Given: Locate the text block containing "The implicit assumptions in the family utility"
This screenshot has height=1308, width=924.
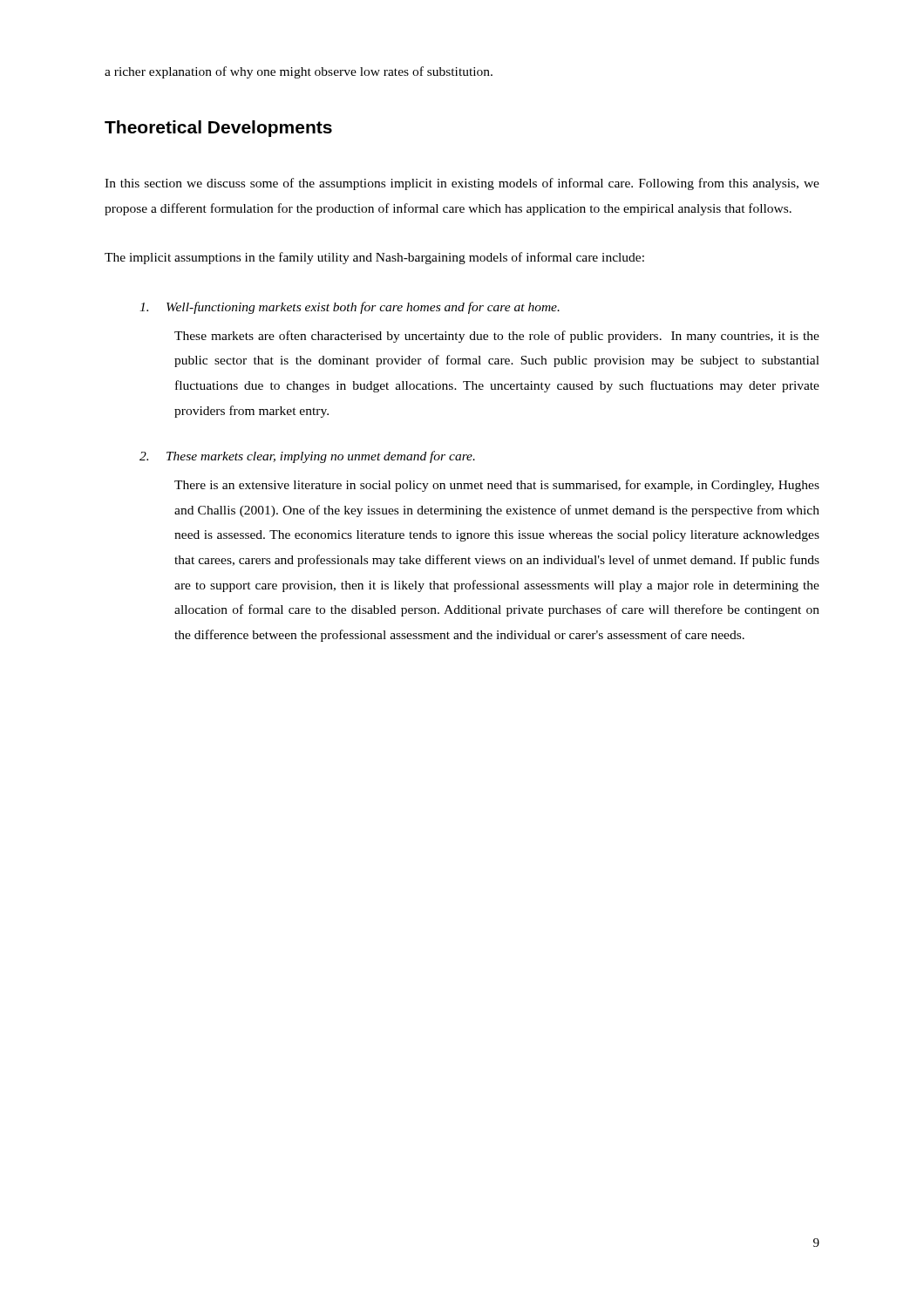Looking at the screenshot, I should (x=375, y=257).
